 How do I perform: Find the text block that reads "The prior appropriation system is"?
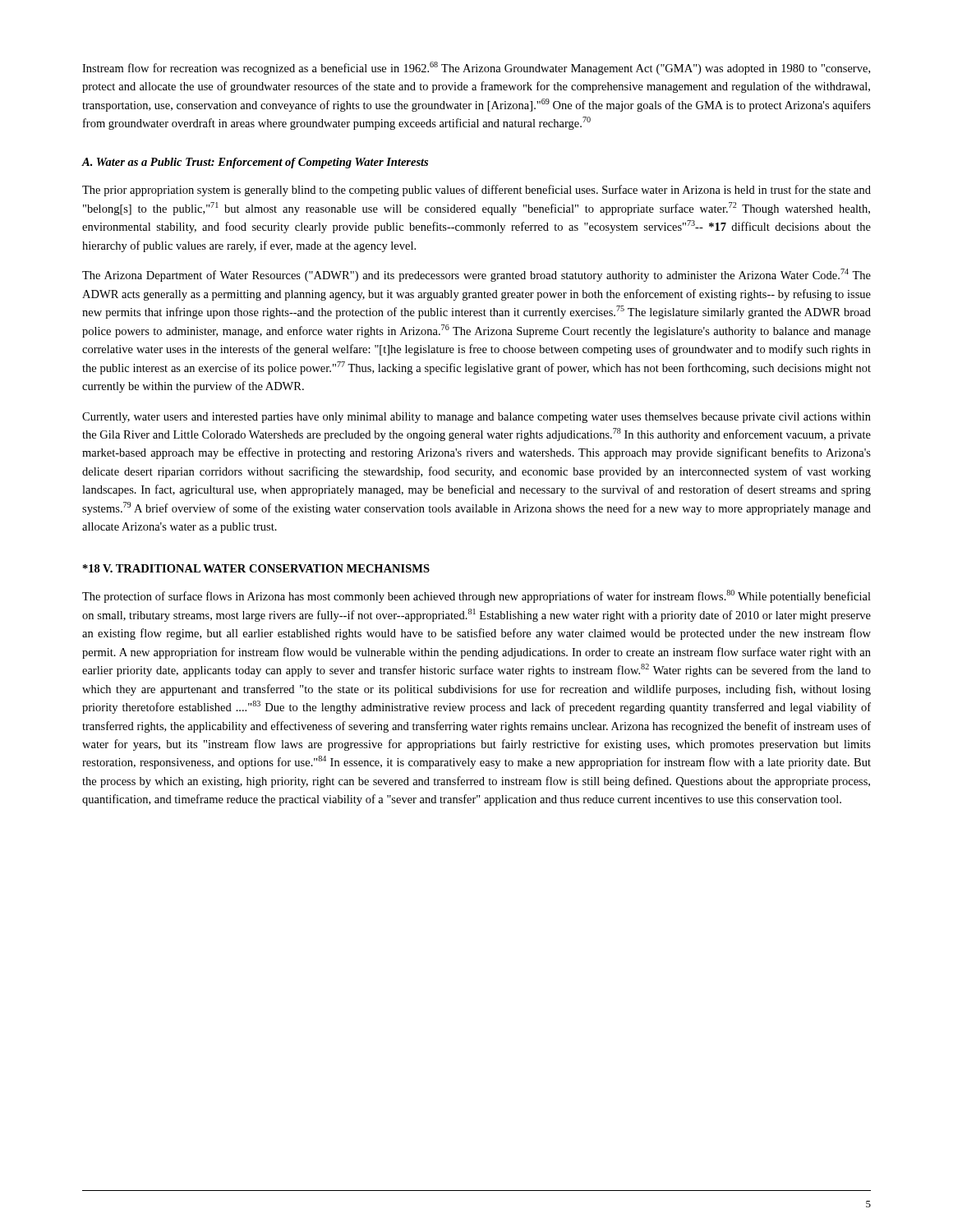(476, 218)
